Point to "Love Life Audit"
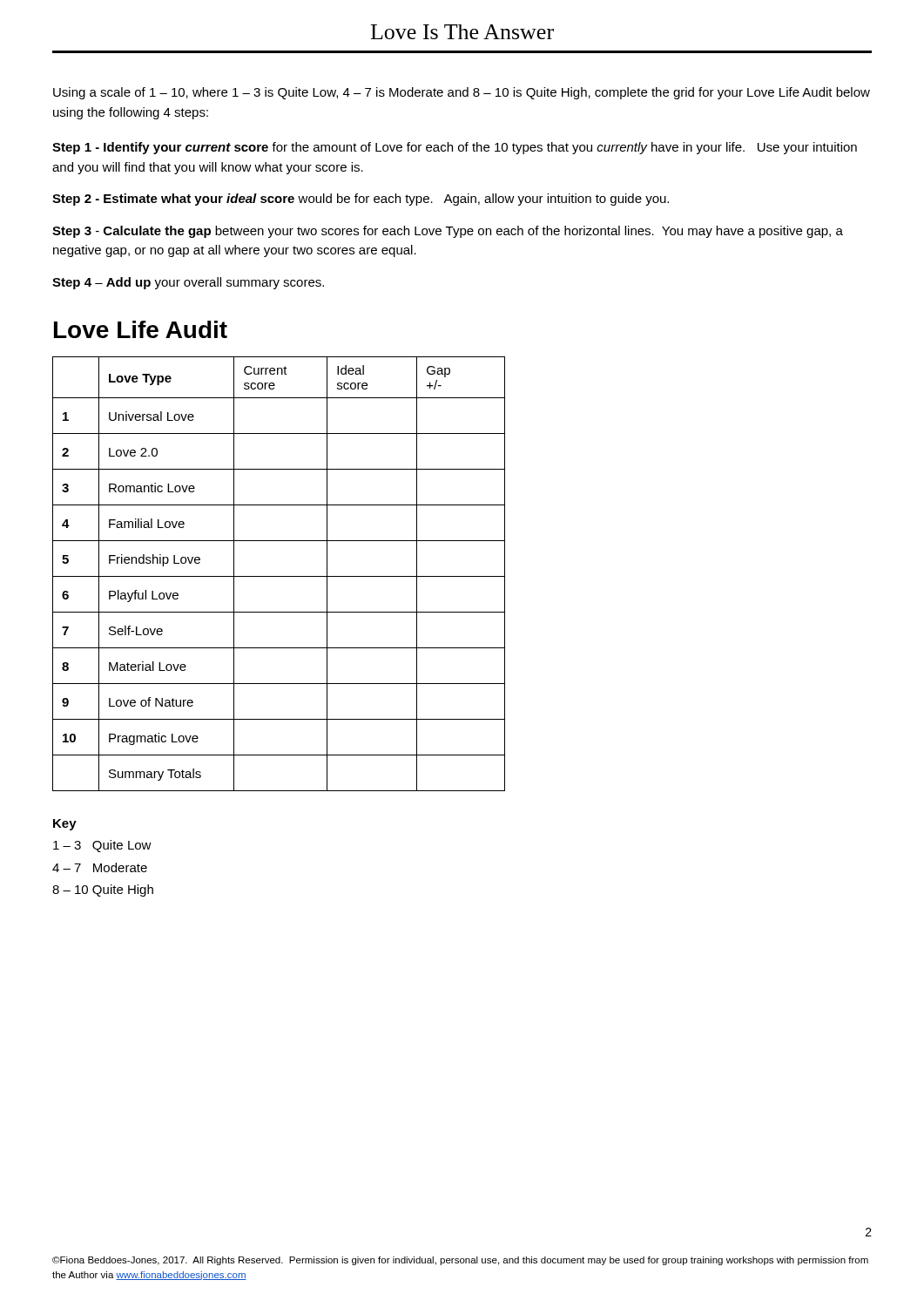The image size is (924, 1307). (140, 330)
